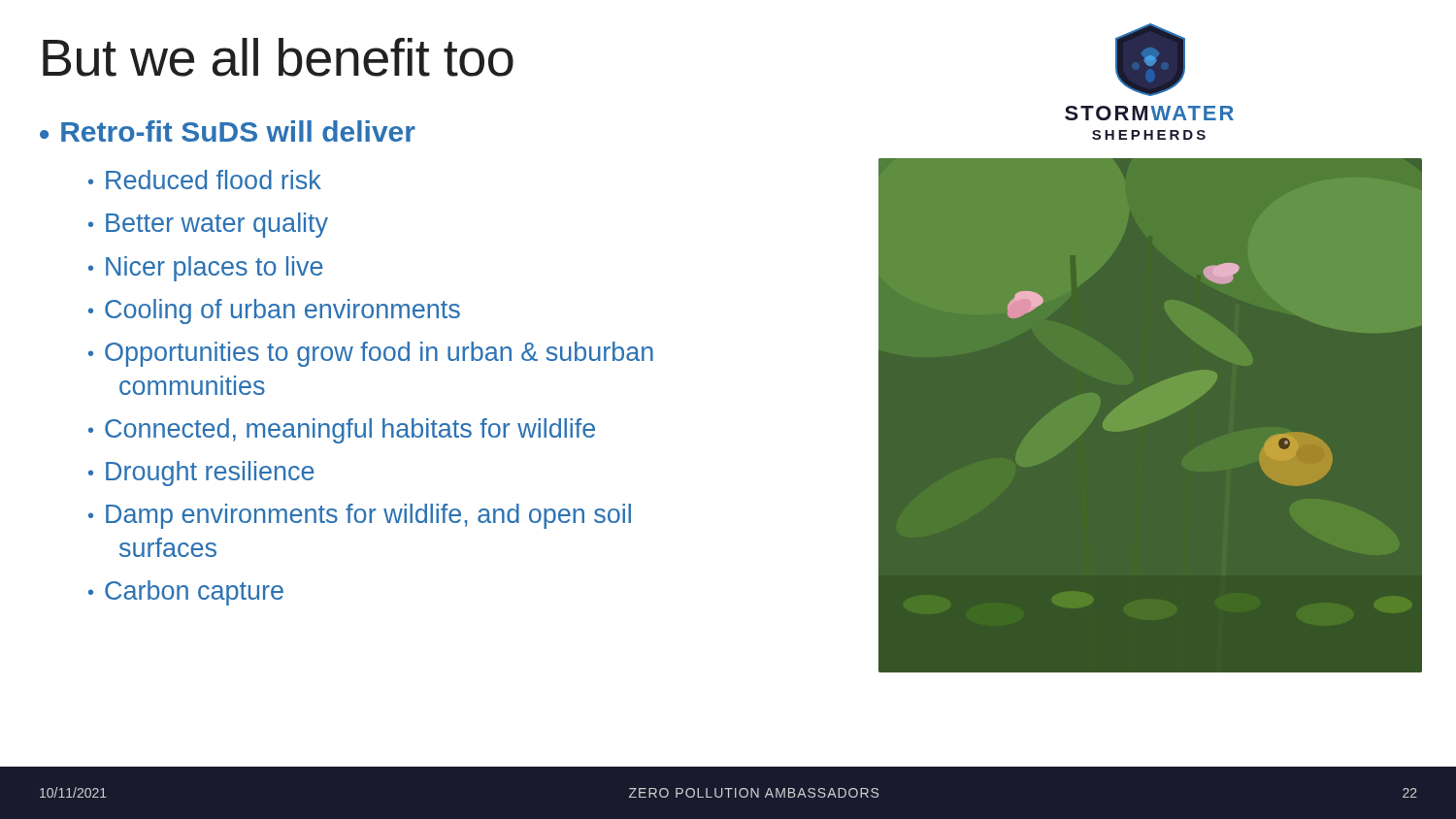Find the block on this page that starts "• Connected, meaningful habitats"
The image size is (1456, 819).
click(342, 429)
